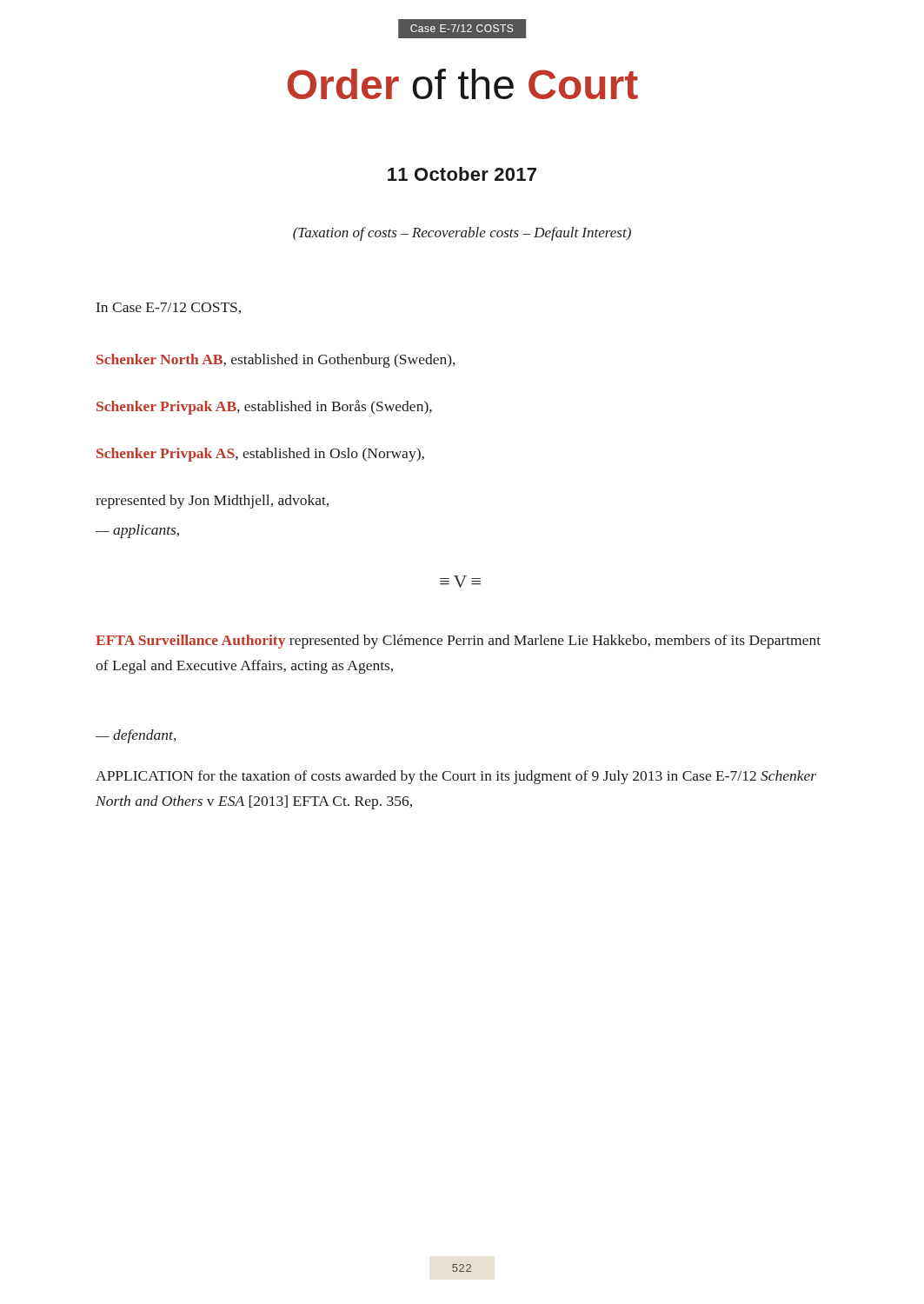Select the text block that reads "Schenker North AB, established in"
Viewport: 924px width, 1304px height.
click(x=276, y=359)
